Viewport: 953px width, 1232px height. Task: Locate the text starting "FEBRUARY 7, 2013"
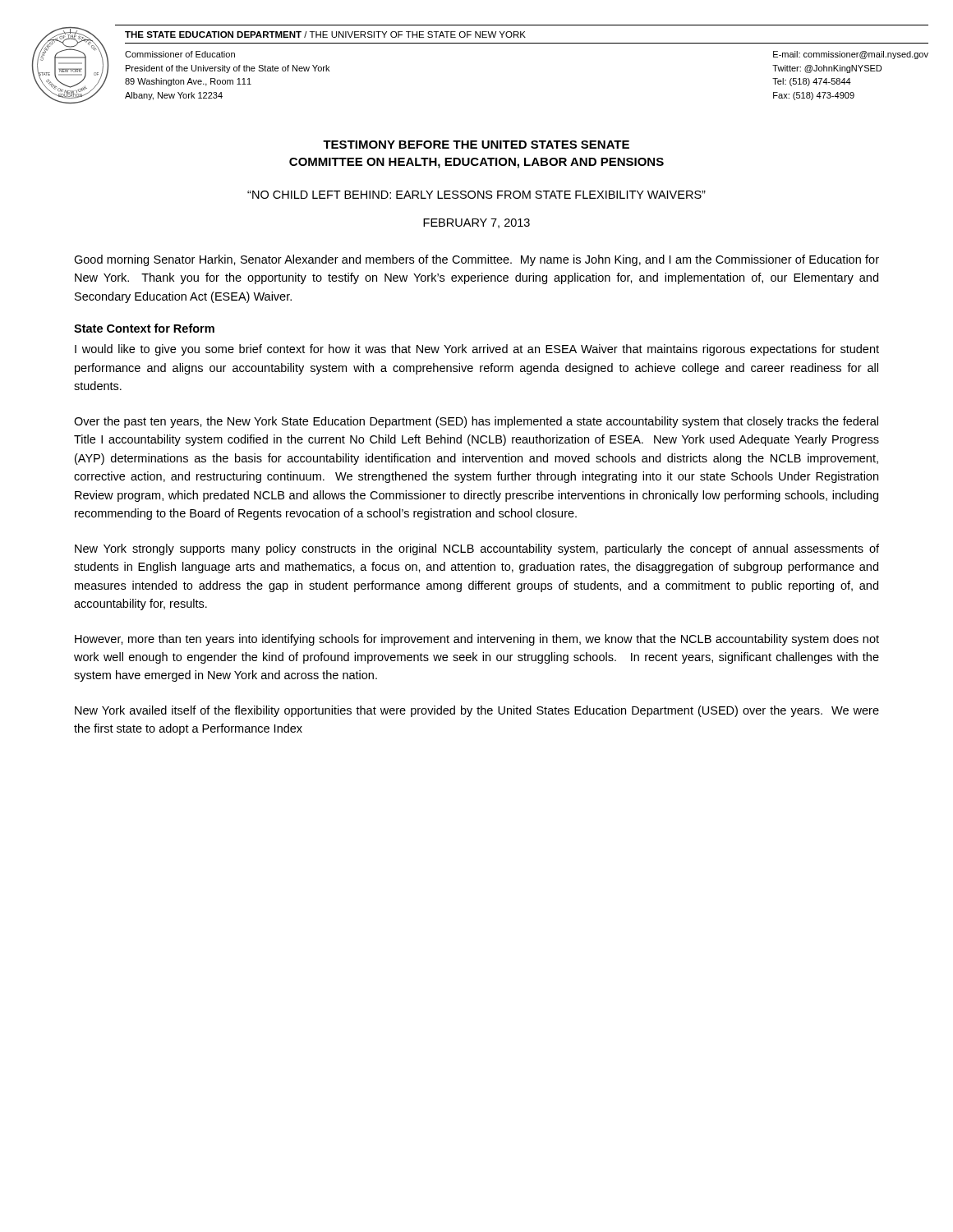tap(476, 223)
